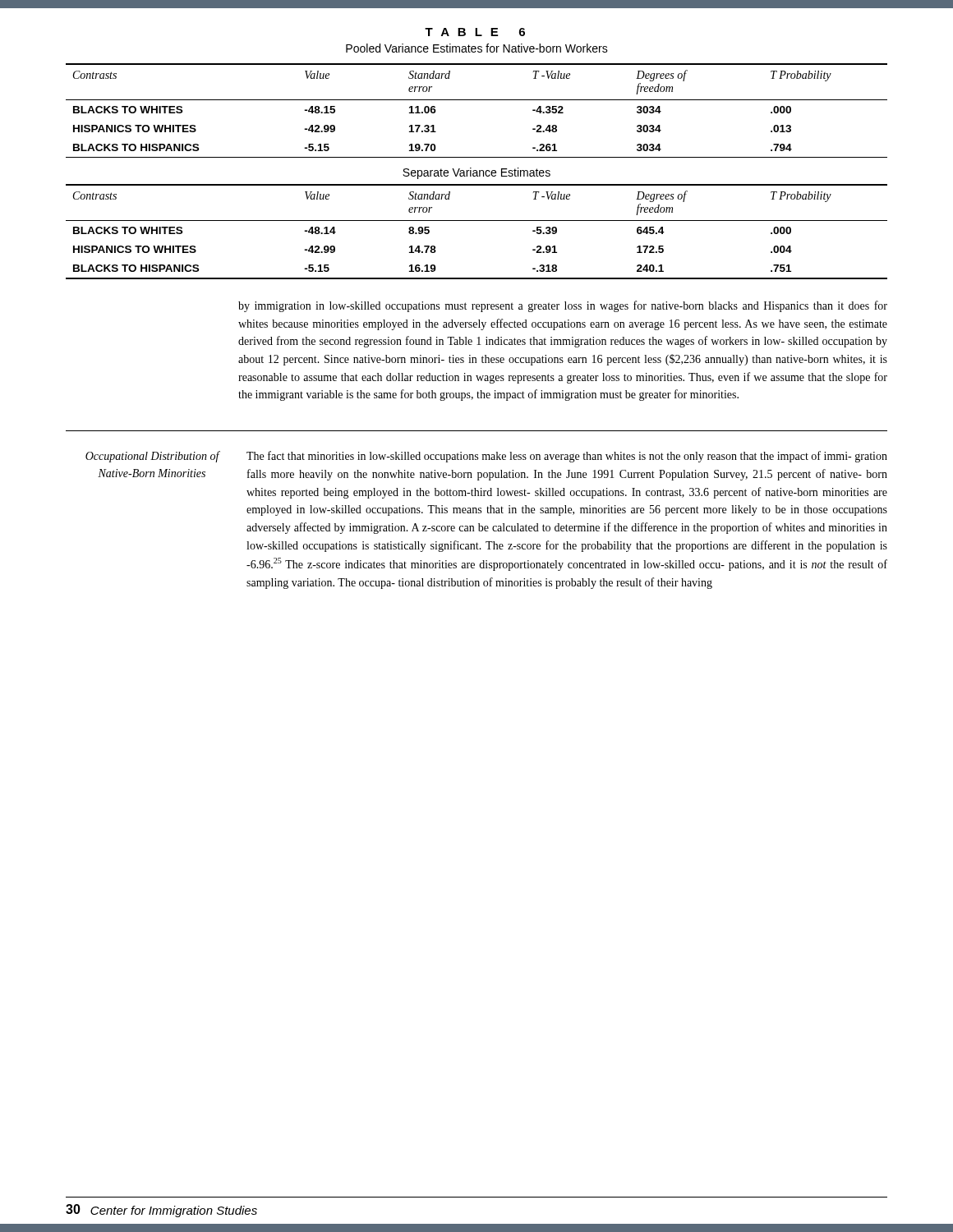This screenshot has height=1232, width=953.
Task: Click on the caption that reads "Pooled Variance Estimates for Native-born Workers"
Action: (476, 48)
